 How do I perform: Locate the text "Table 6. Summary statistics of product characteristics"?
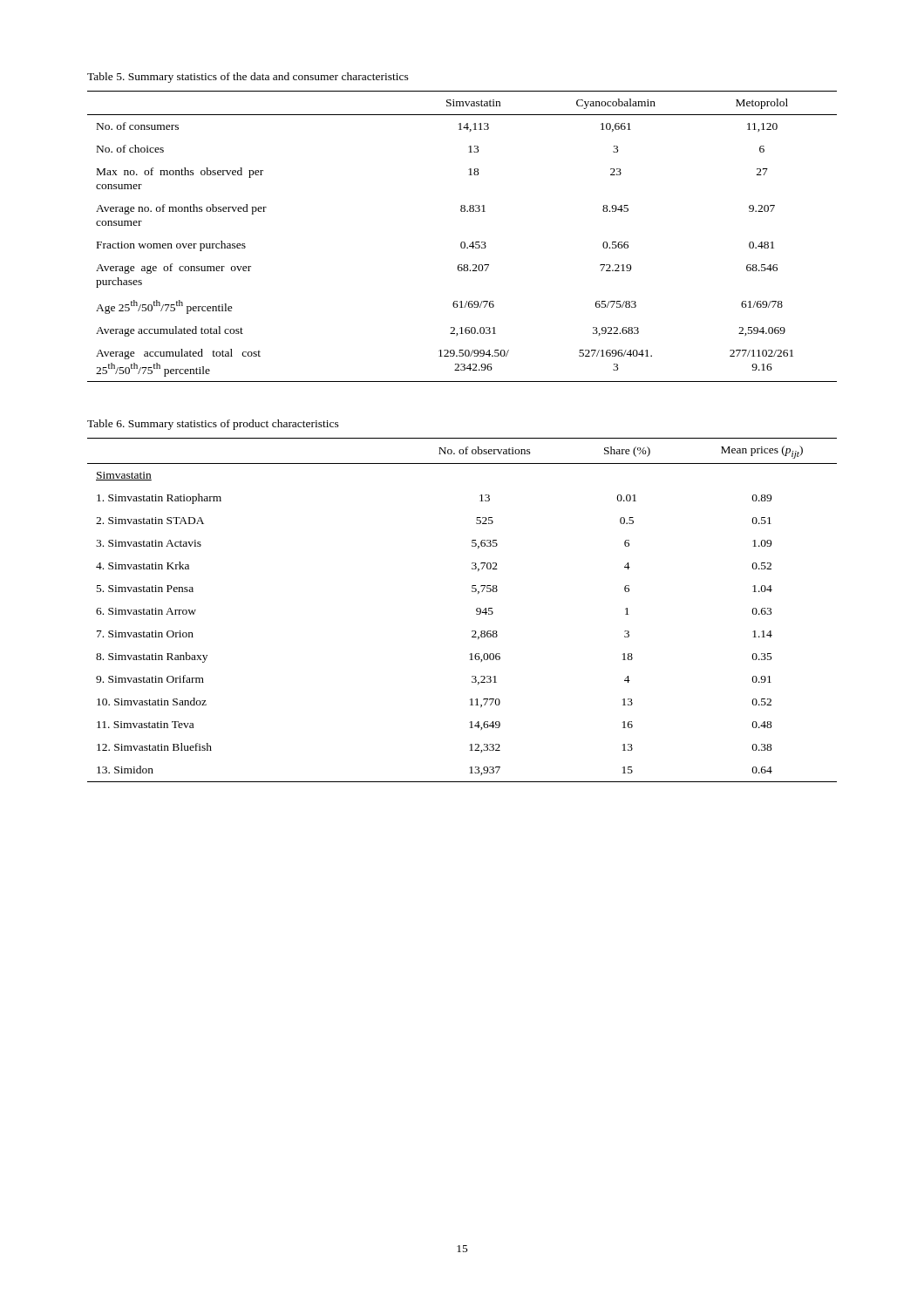213,423
